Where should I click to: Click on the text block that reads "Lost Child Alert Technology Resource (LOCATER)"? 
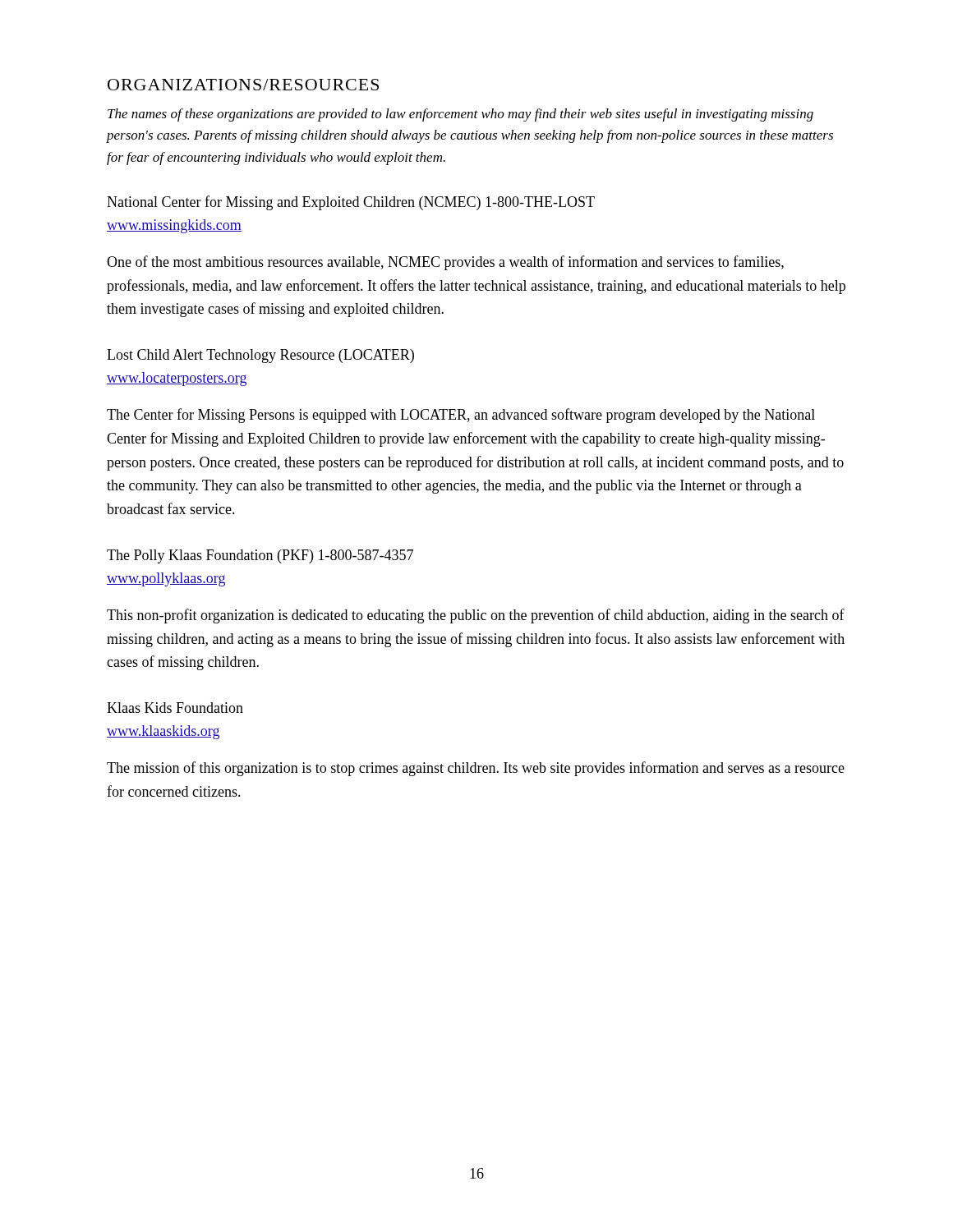point(260,356)
